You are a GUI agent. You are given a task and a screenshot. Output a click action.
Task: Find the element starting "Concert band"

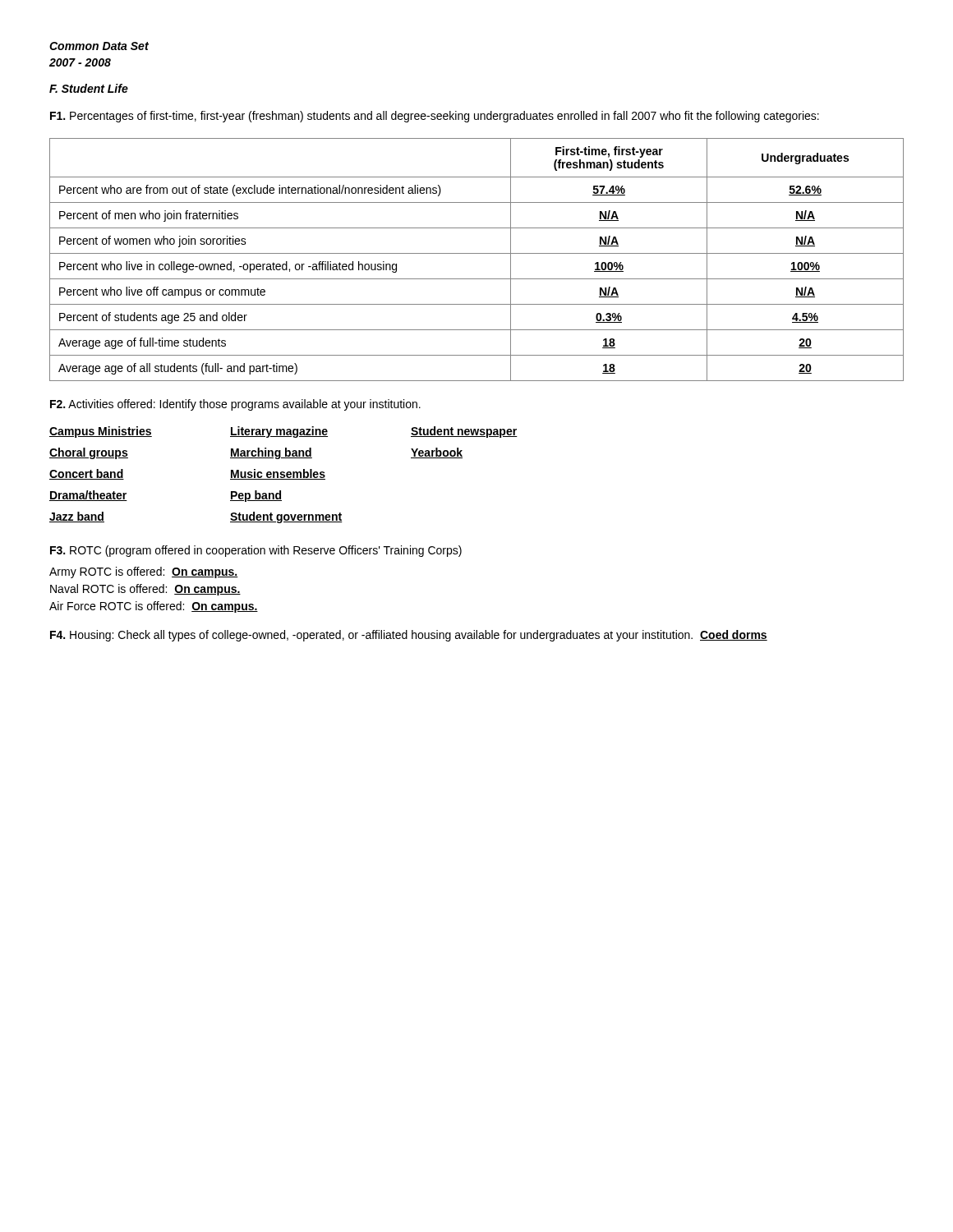pos(86,474)
